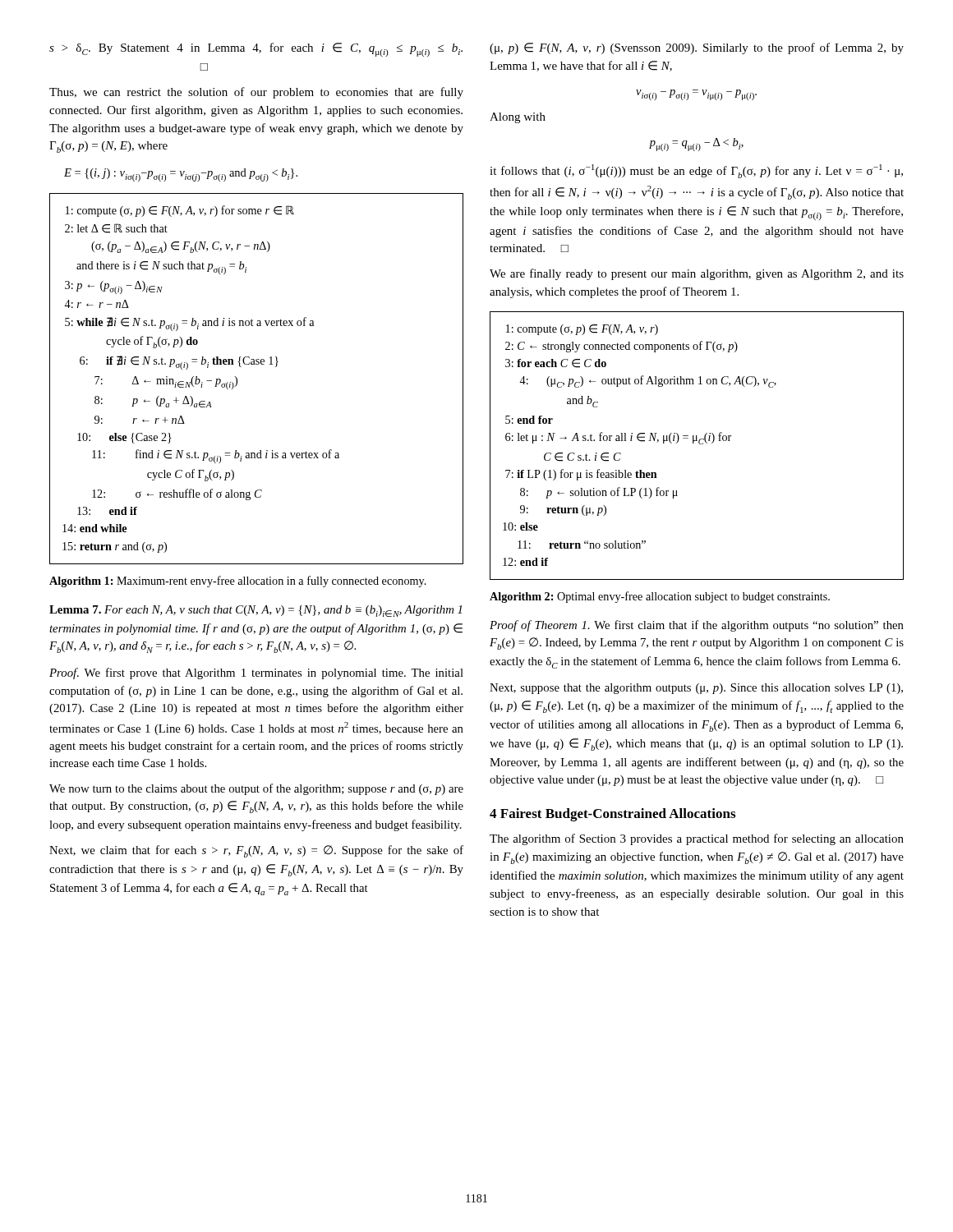
Task: Locate the passage starting "Algorithm 1: Maximum-rent envy-free allocation"
Action: [x=256, y=581]
